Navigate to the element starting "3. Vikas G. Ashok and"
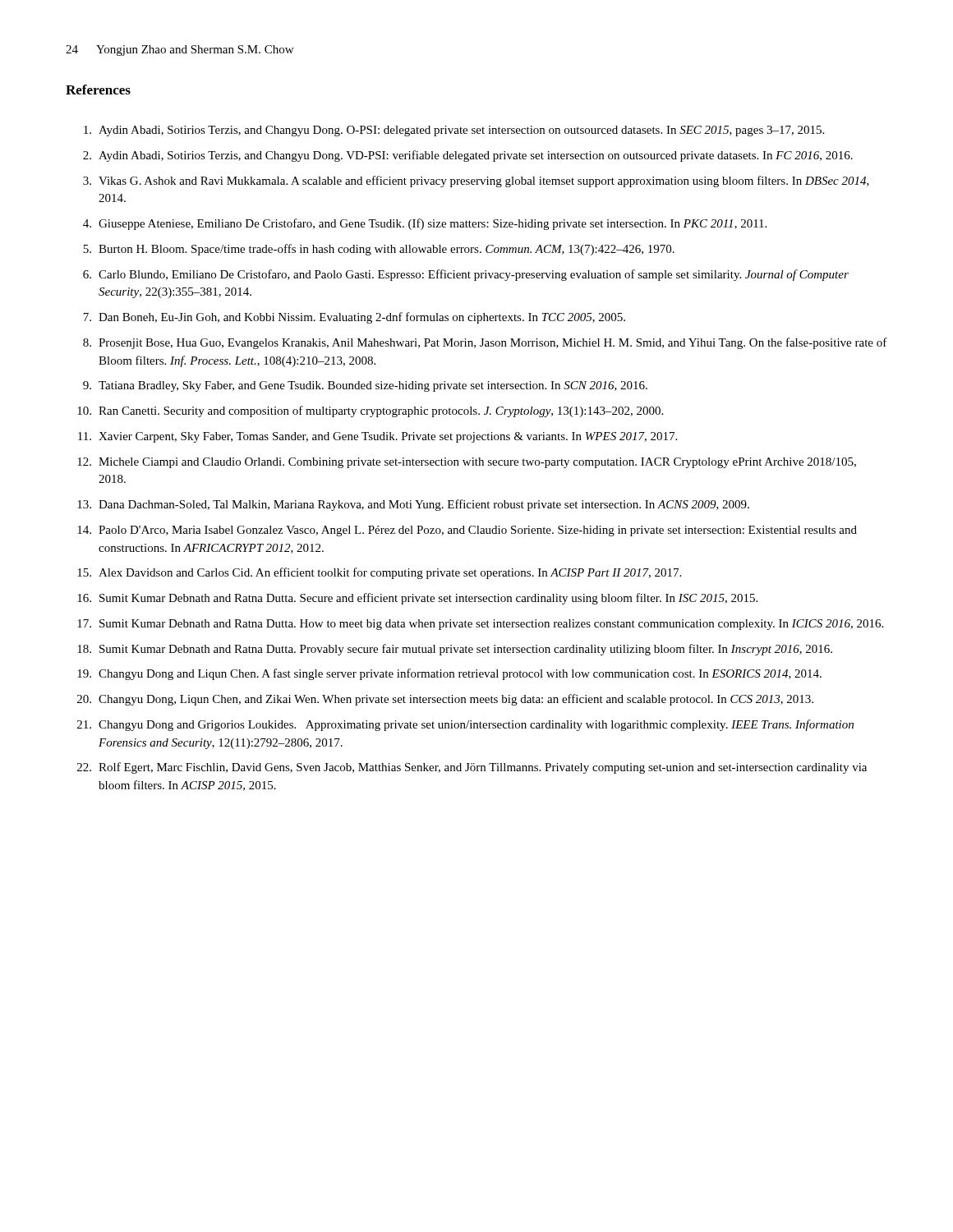Screen dimensions: 1232x953 point(476,190)
